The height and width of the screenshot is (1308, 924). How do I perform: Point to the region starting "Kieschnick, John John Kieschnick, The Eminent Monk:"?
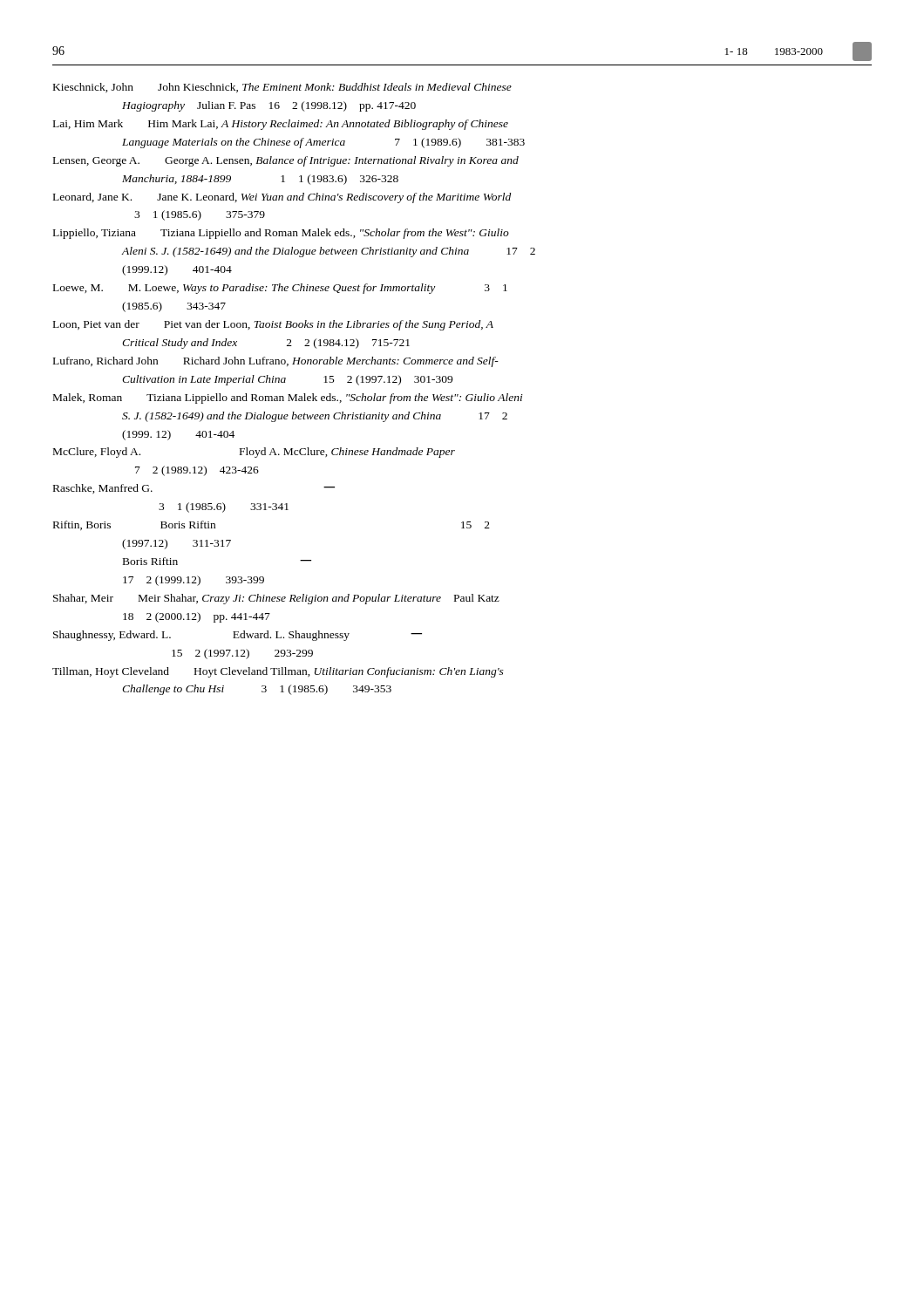coord(462,97)
